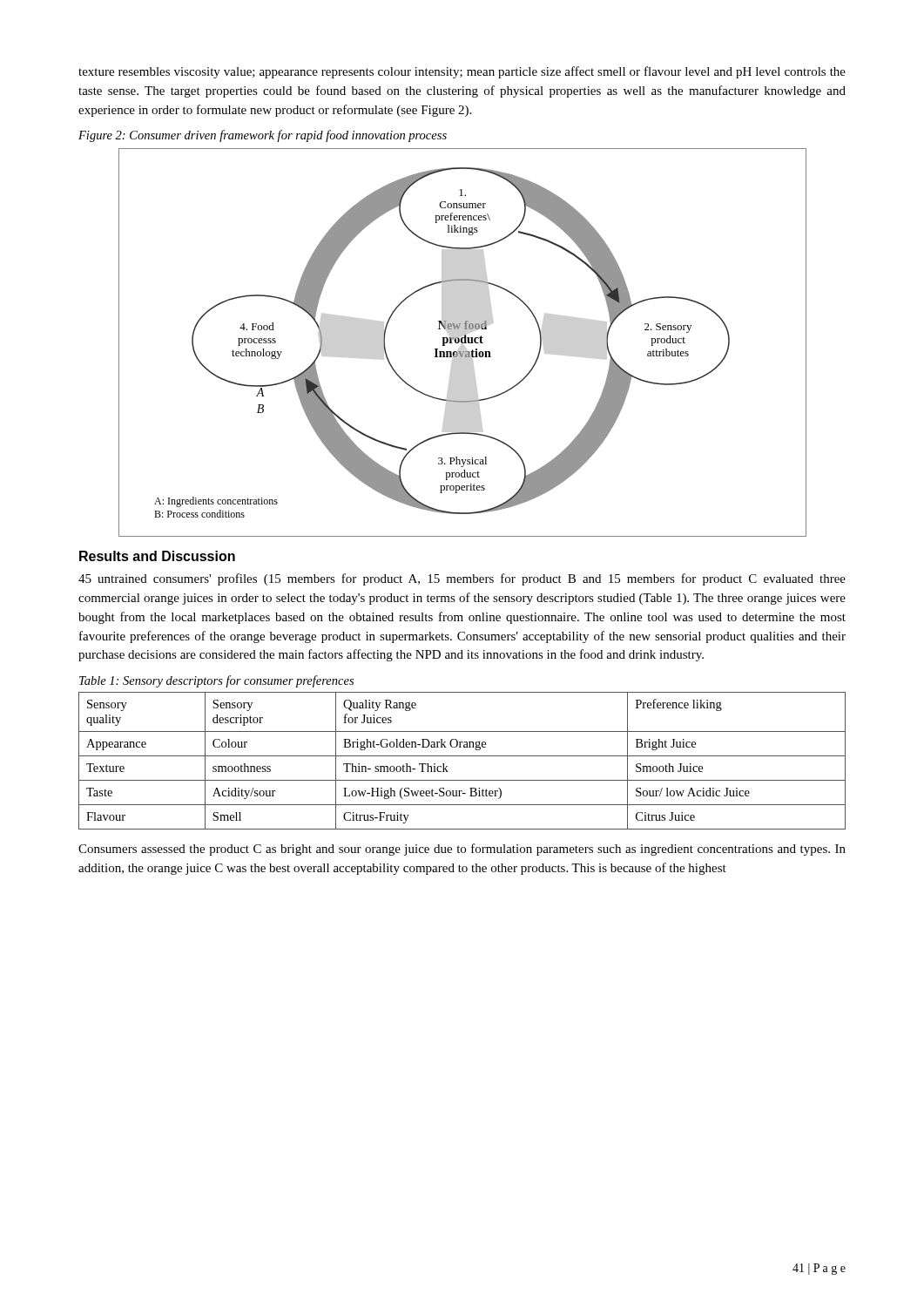Click the table

click(x=462, y=761)
